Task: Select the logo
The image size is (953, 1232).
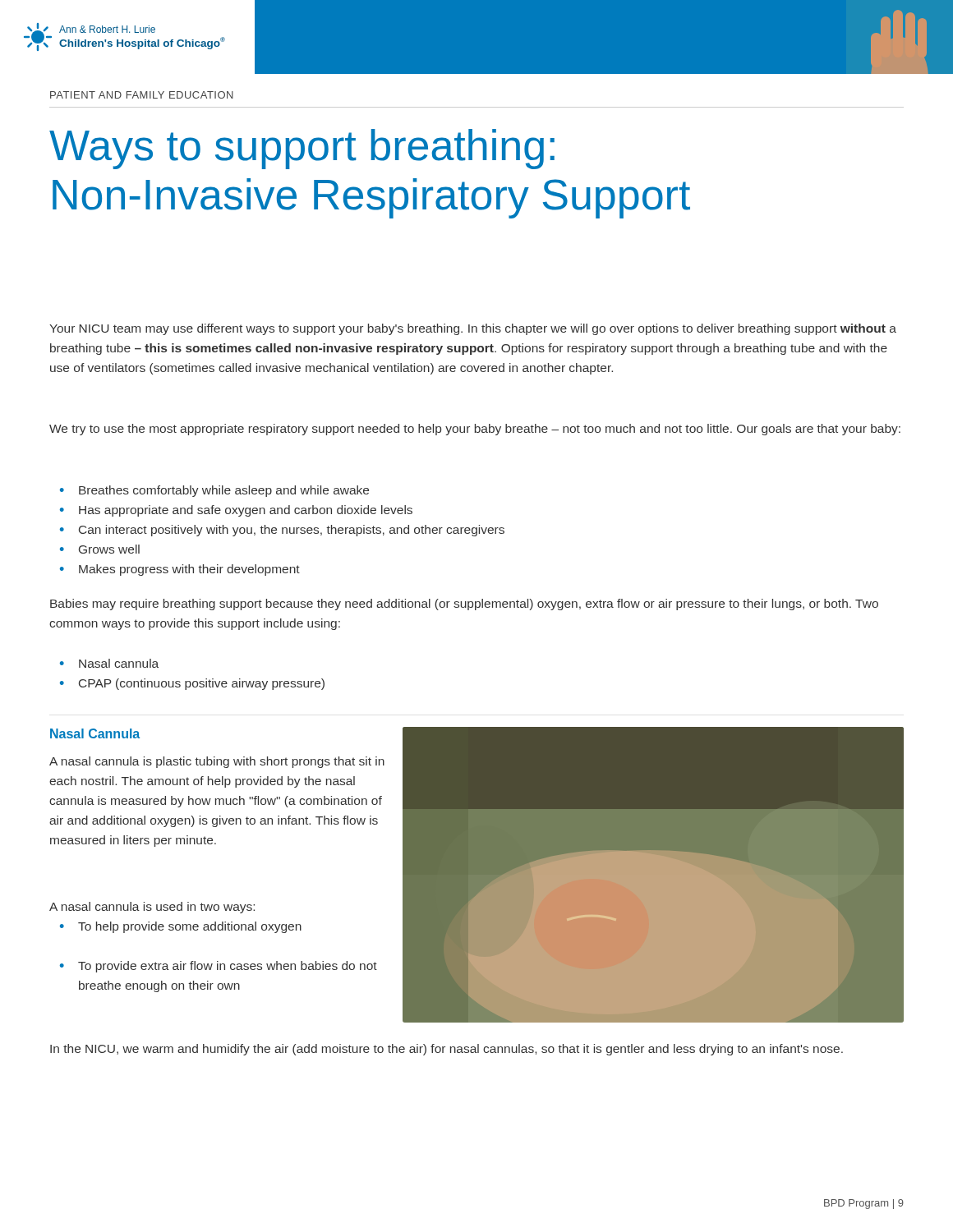Action: (x=127, y=37)
